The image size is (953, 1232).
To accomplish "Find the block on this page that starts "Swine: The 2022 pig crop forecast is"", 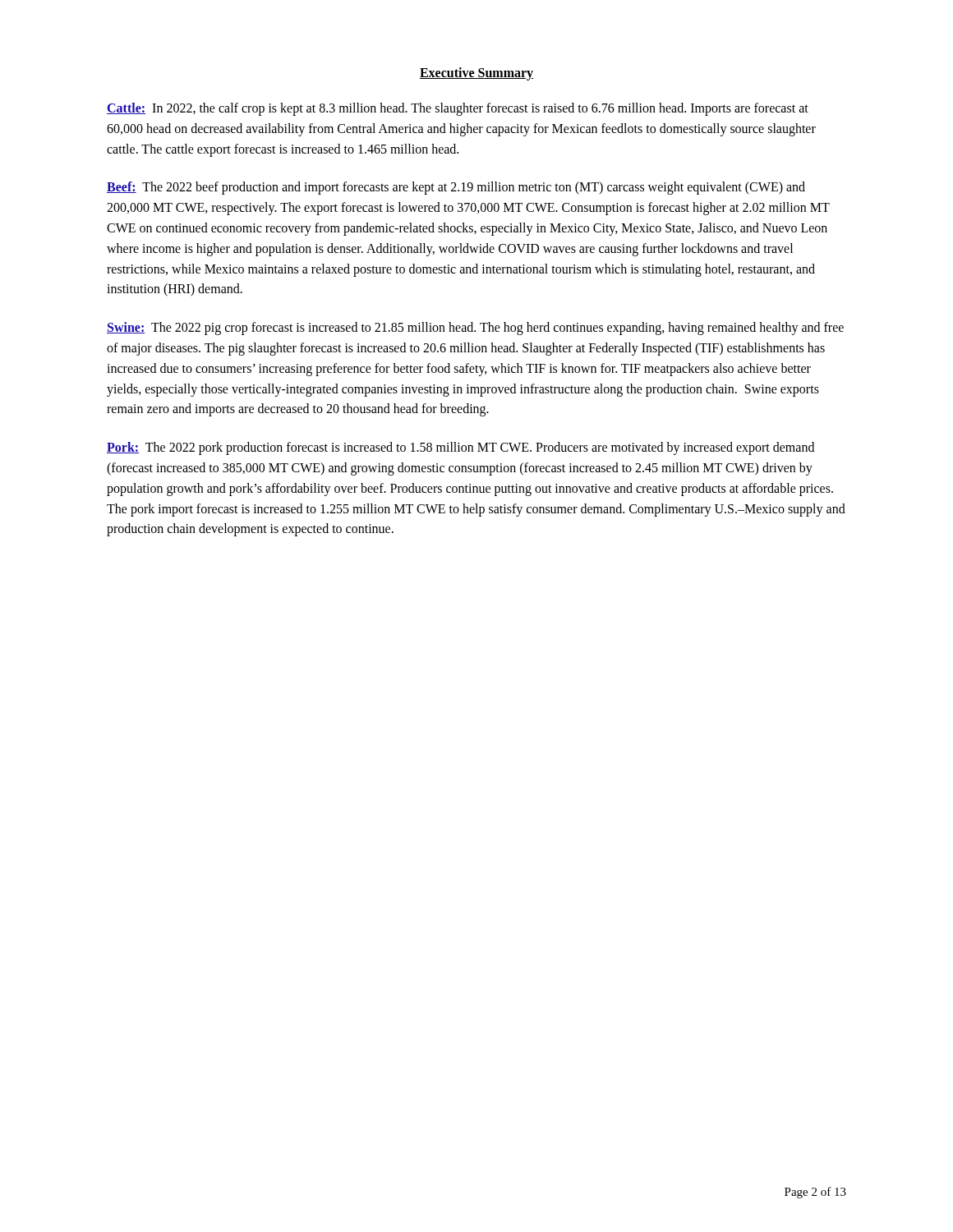I will coord(475,368).
